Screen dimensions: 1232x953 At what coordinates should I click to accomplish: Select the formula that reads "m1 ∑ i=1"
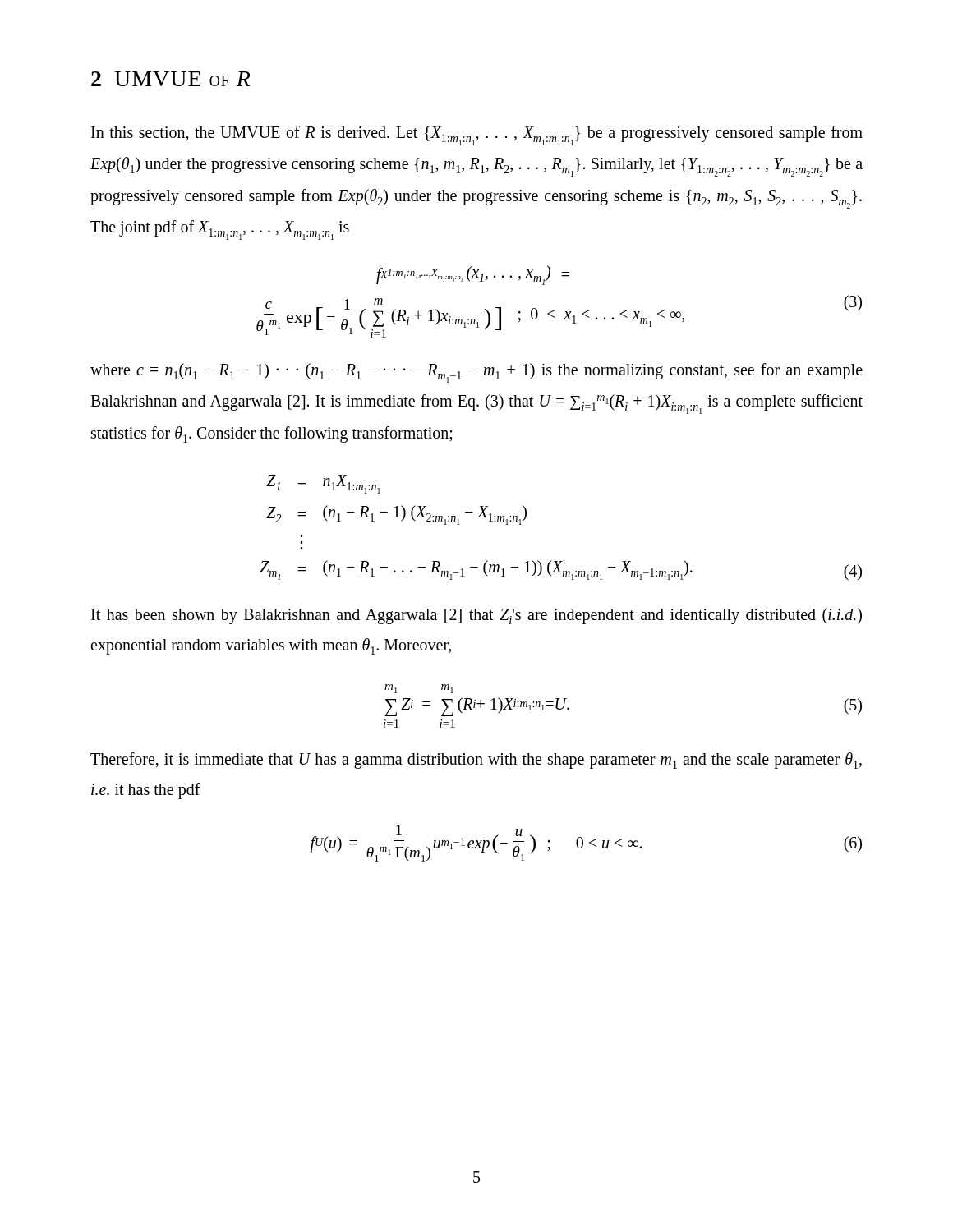[476, 705]
